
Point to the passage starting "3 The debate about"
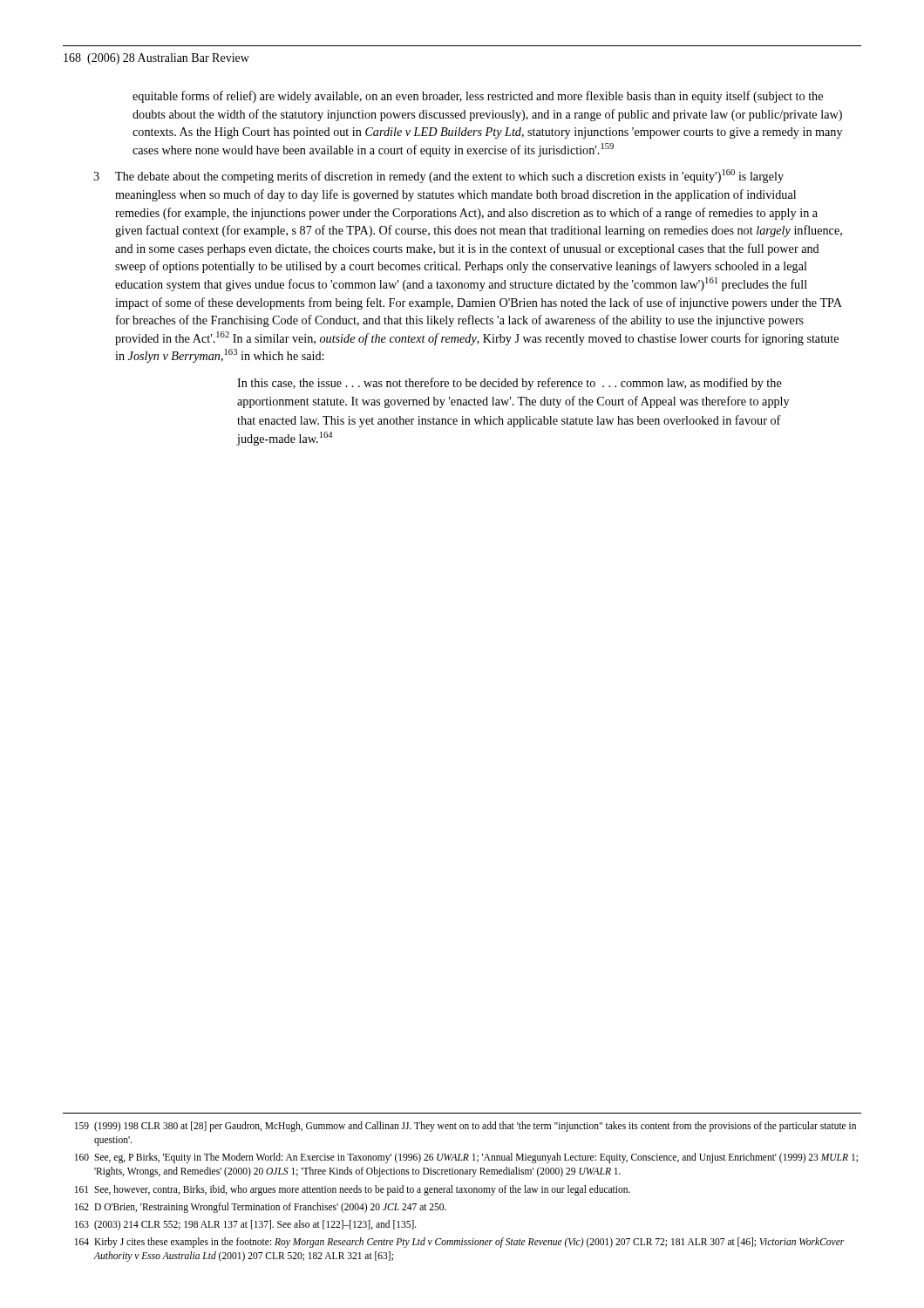[453, 312]
